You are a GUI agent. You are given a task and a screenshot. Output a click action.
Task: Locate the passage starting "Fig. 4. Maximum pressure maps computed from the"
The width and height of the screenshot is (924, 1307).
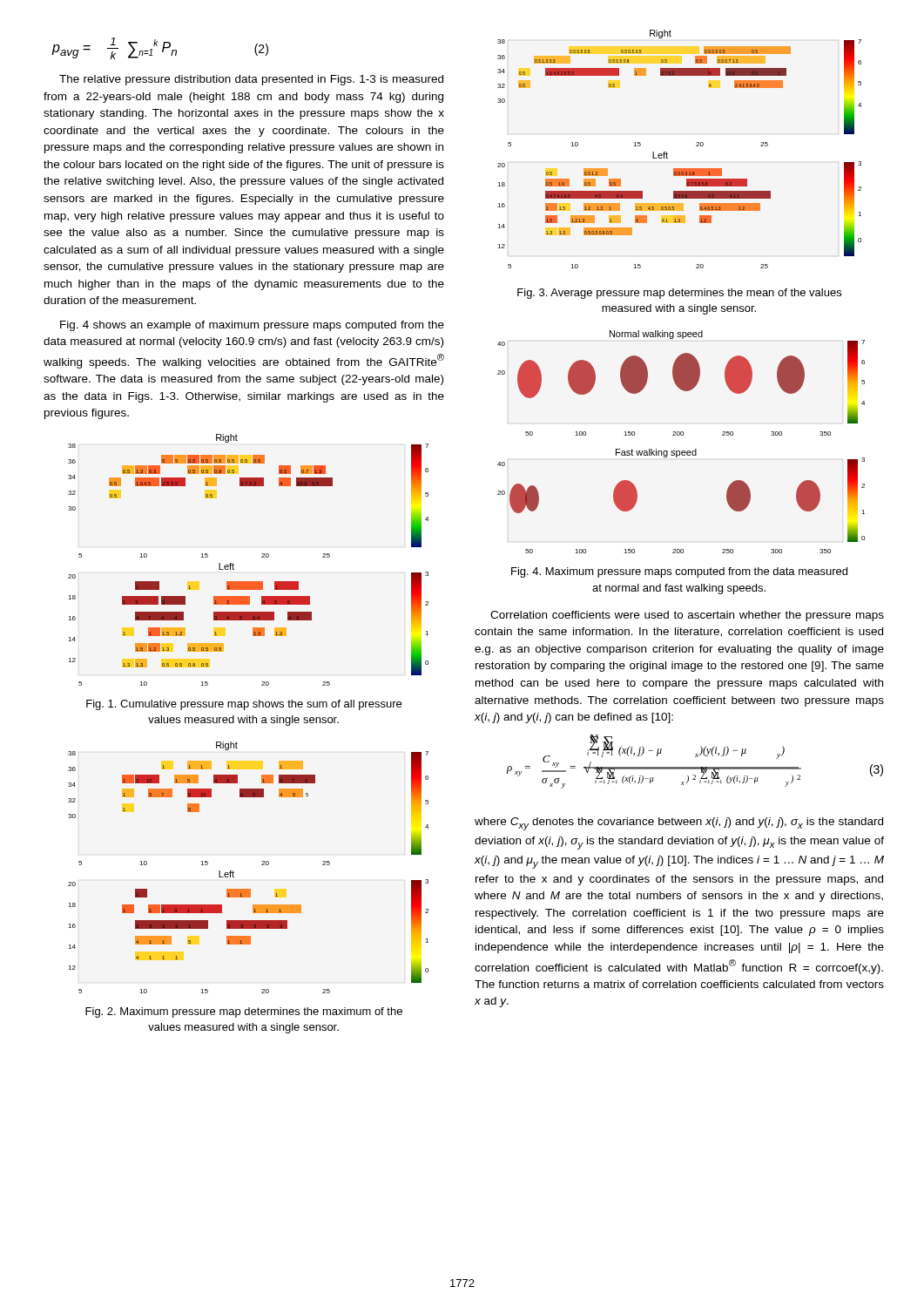(679, 579)
